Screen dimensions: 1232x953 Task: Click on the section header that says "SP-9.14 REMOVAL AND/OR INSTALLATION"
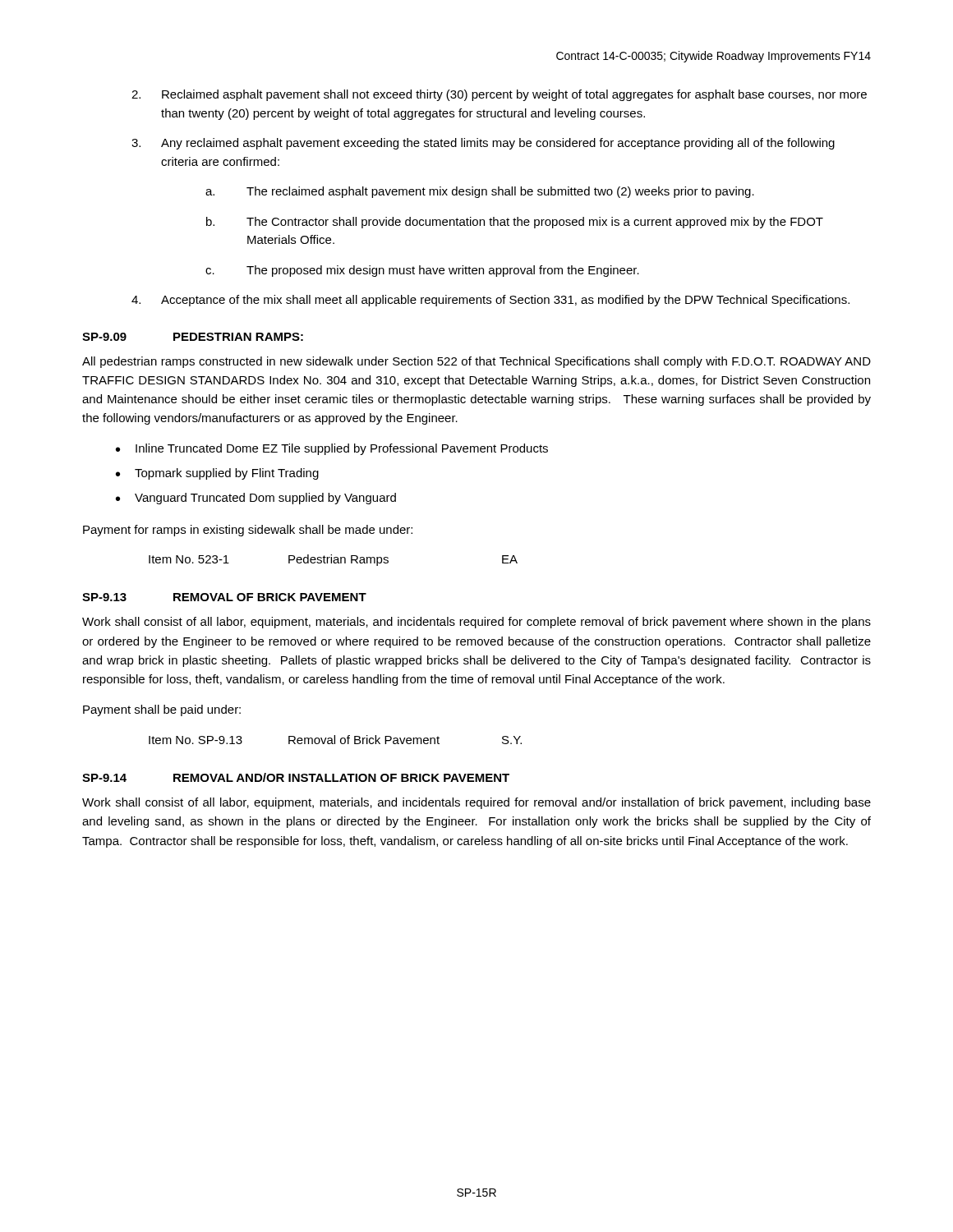coord(296,777)
